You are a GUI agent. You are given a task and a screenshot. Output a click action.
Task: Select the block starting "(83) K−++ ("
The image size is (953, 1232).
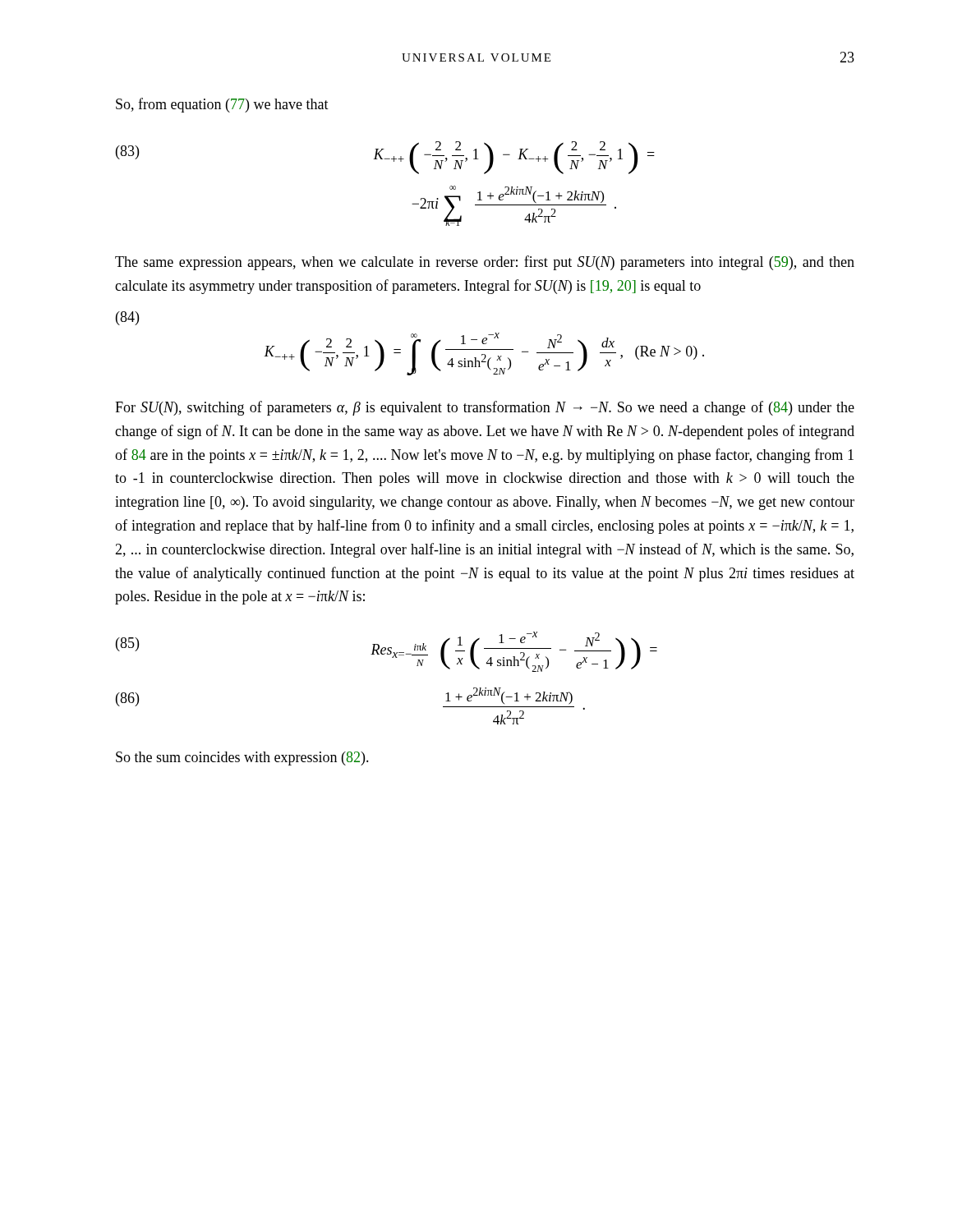click(485, 183)
